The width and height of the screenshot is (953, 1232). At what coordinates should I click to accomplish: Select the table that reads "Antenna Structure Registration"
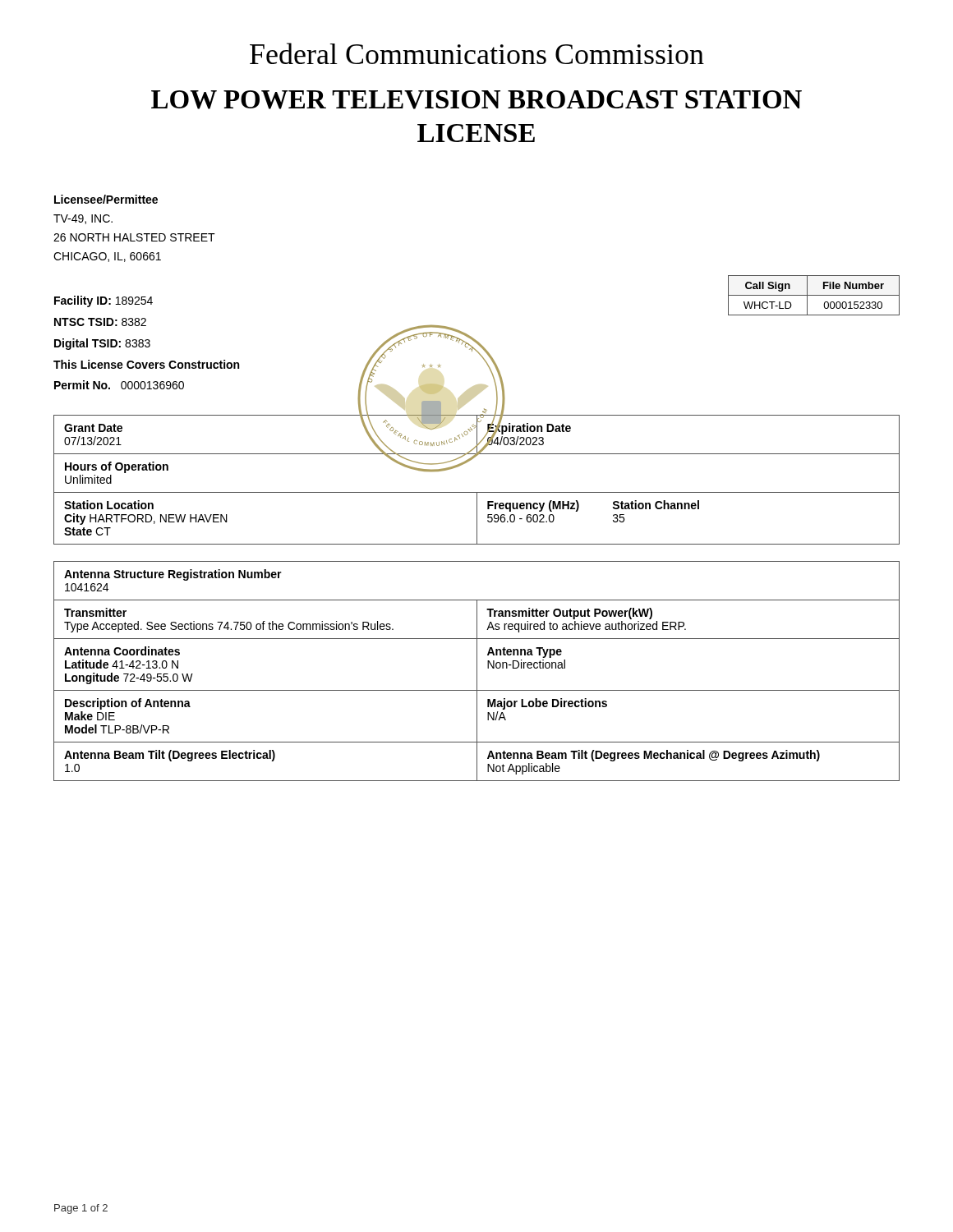coord(476,671)
